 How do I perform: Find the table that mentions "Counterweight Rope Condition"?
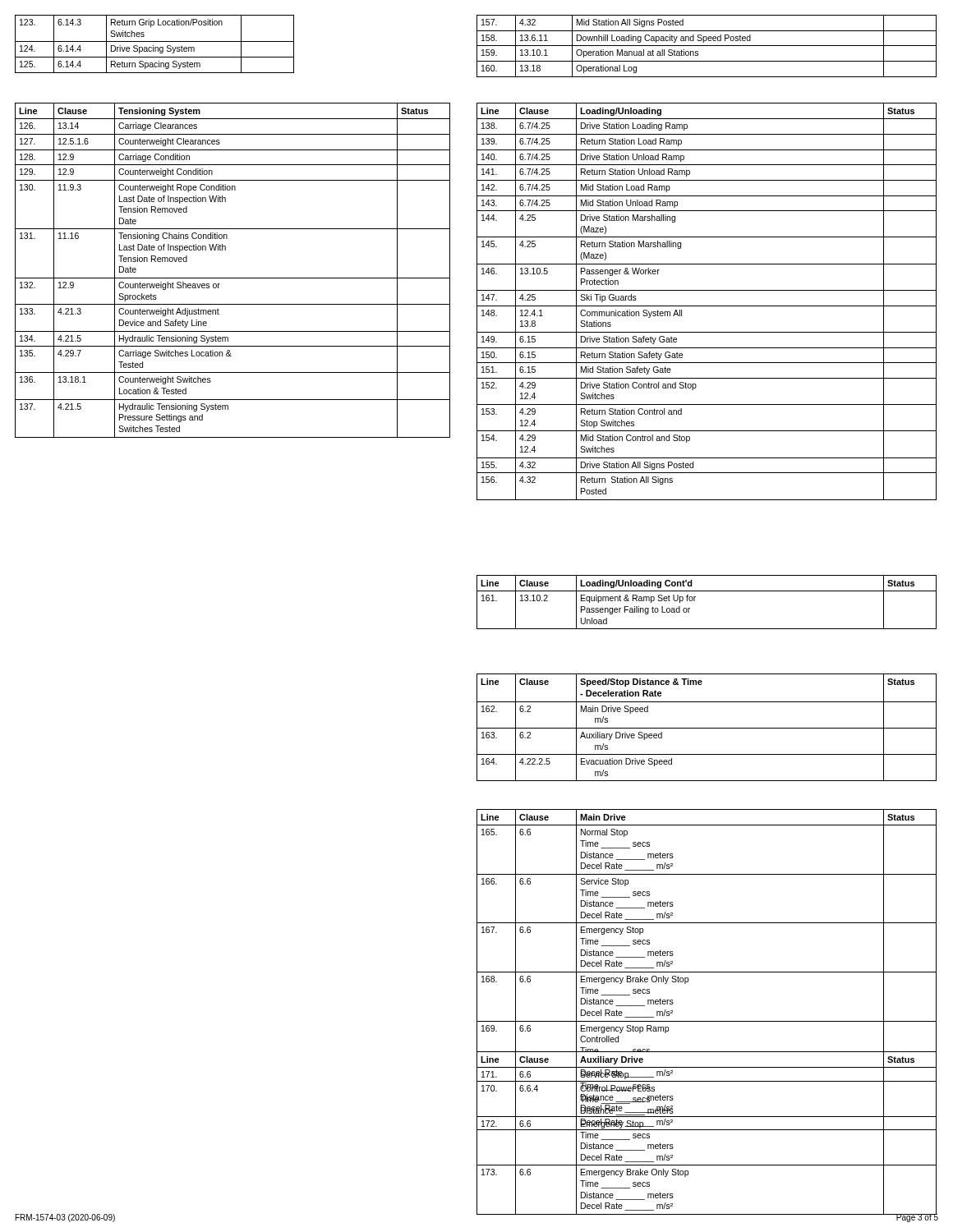click(232, 270)
